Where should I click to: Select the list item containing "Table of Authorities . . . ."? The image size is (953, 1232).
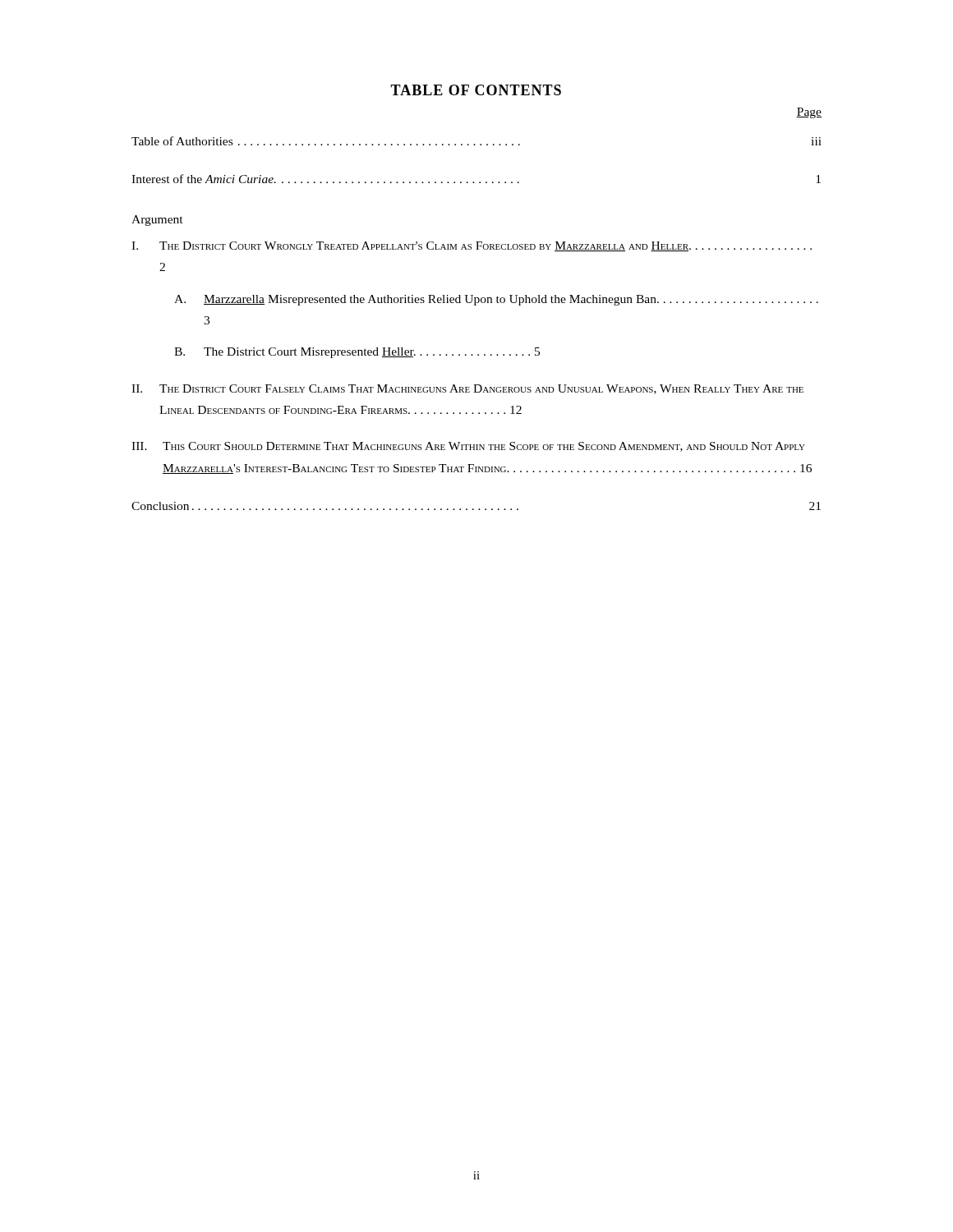pyautogui.click(x=476, y=141)
